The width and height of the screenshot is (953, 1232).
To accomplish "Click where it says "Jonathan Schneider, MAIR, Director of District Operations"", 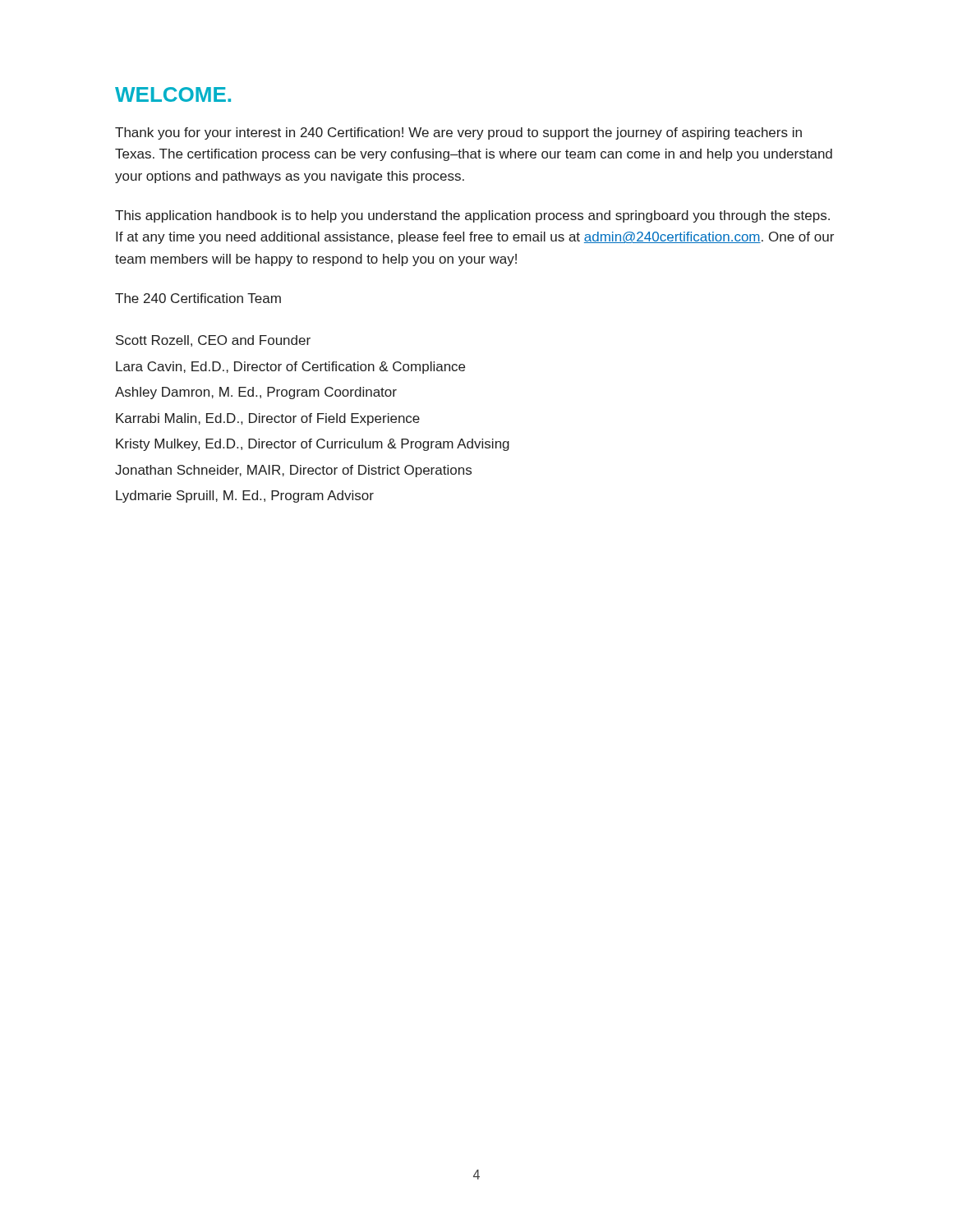I will [294, 470].
